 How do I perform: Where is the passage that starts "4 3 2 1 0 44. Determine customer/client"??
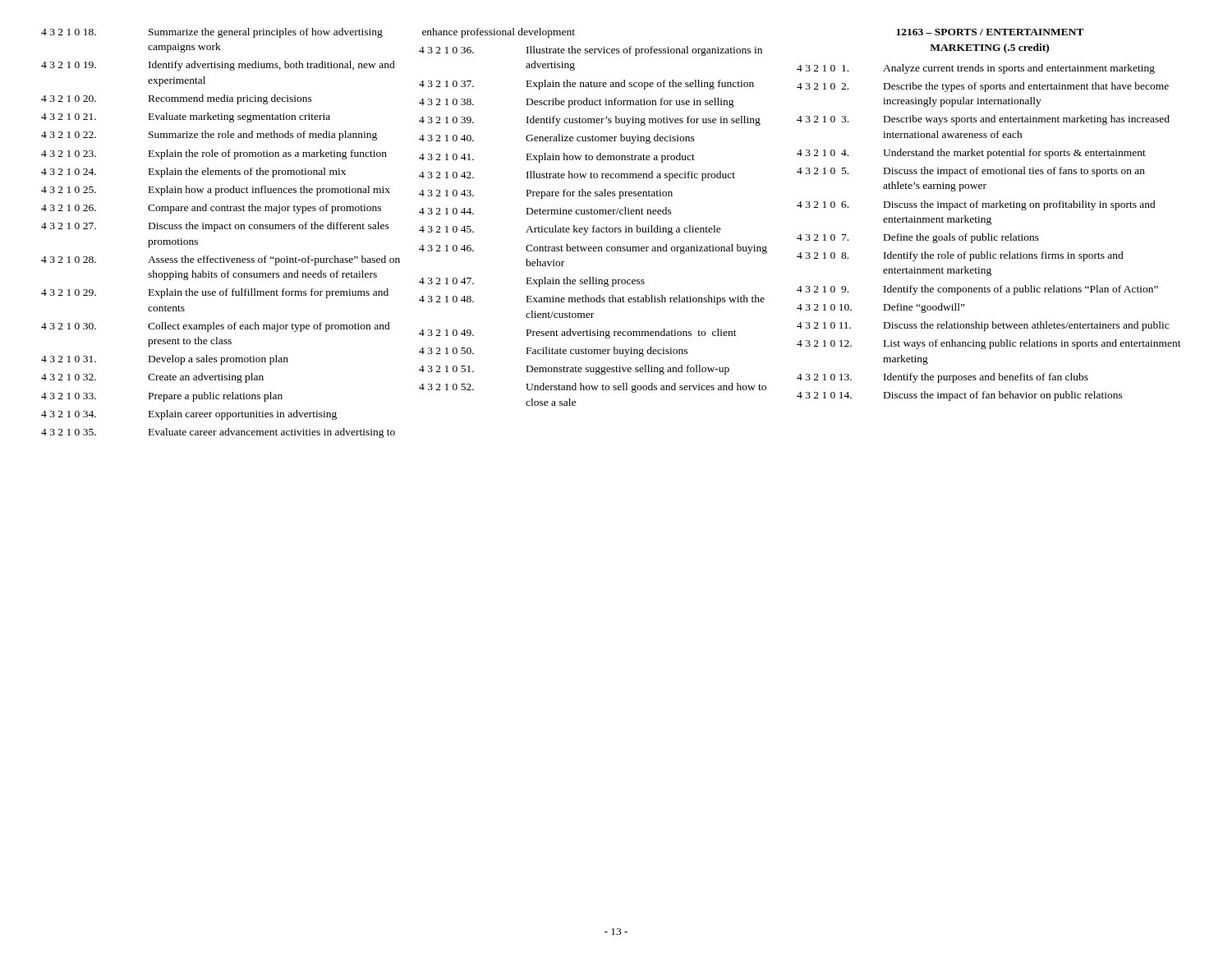tap(600, 211)
